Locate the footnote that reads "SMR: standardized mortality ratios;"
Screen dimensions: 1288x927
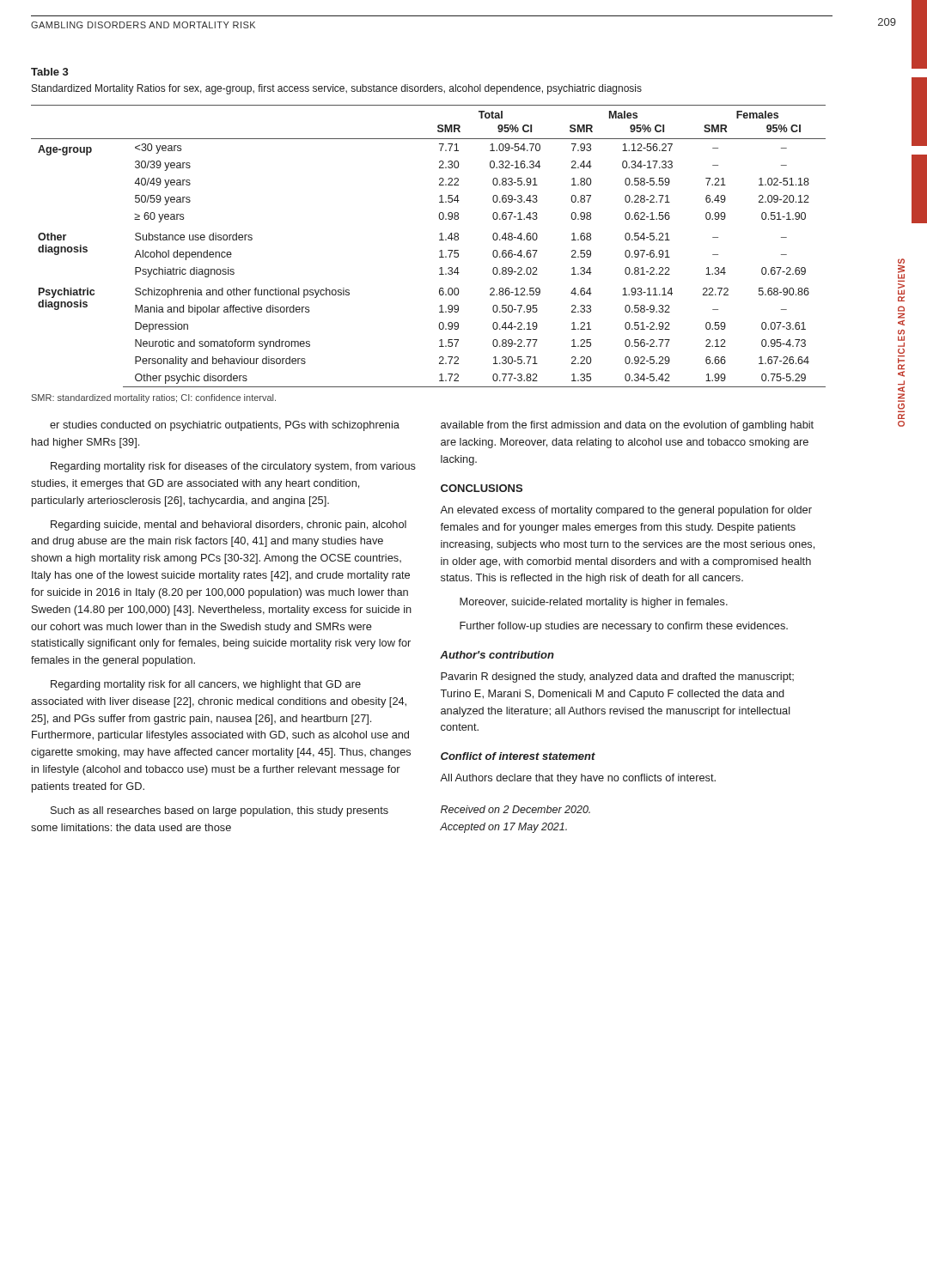tap(154, 398)
